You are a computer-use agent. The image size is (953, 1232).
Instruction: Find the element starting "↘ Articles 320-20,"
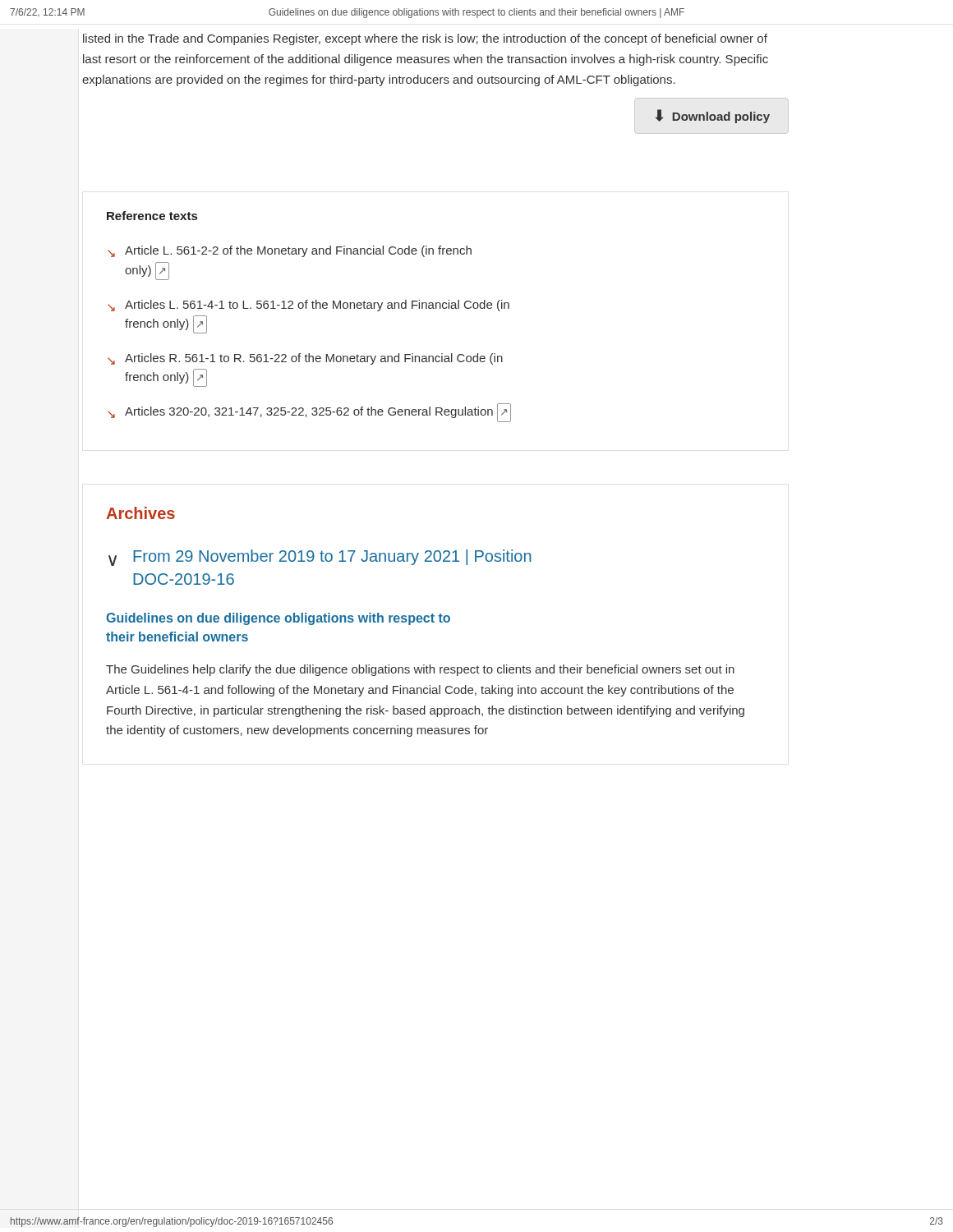click(x=308, y=413)
